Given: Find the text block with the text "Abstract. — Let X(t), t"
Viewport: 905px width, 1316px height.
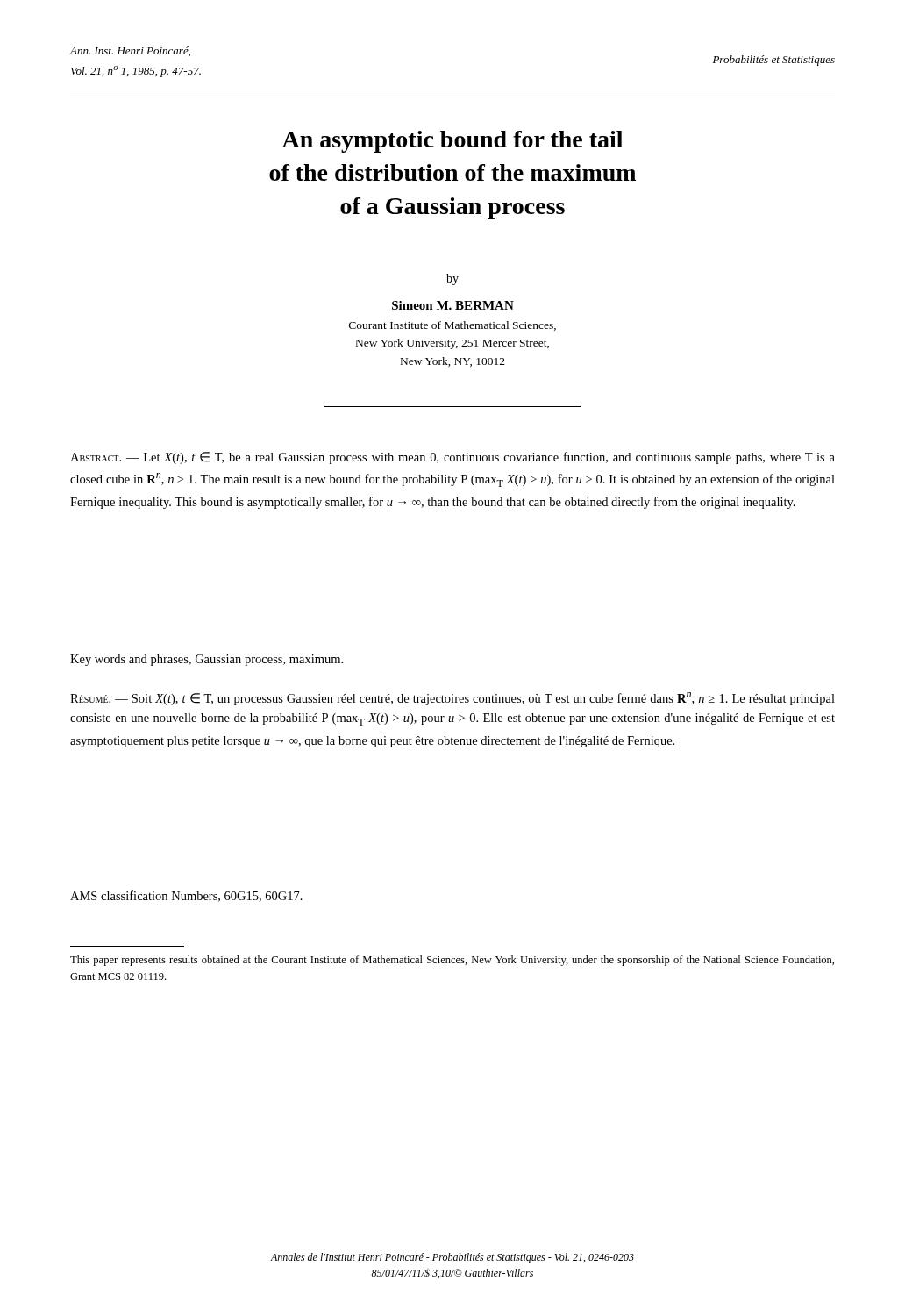Looking at the screenshot, I should (x=452, y=479).
